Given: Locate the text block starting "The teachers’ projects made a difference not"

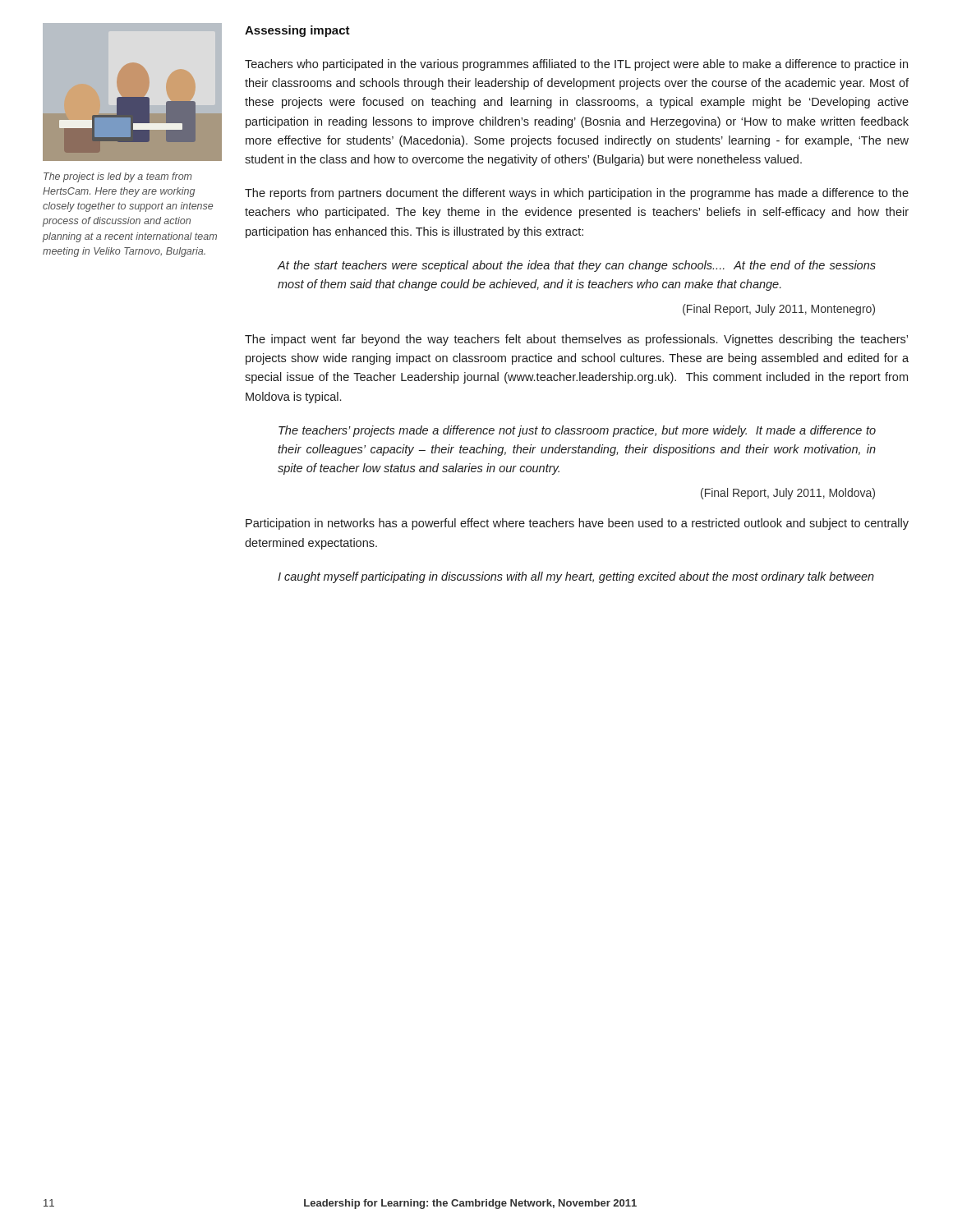Looking at the screenshot, I should 577,449.
